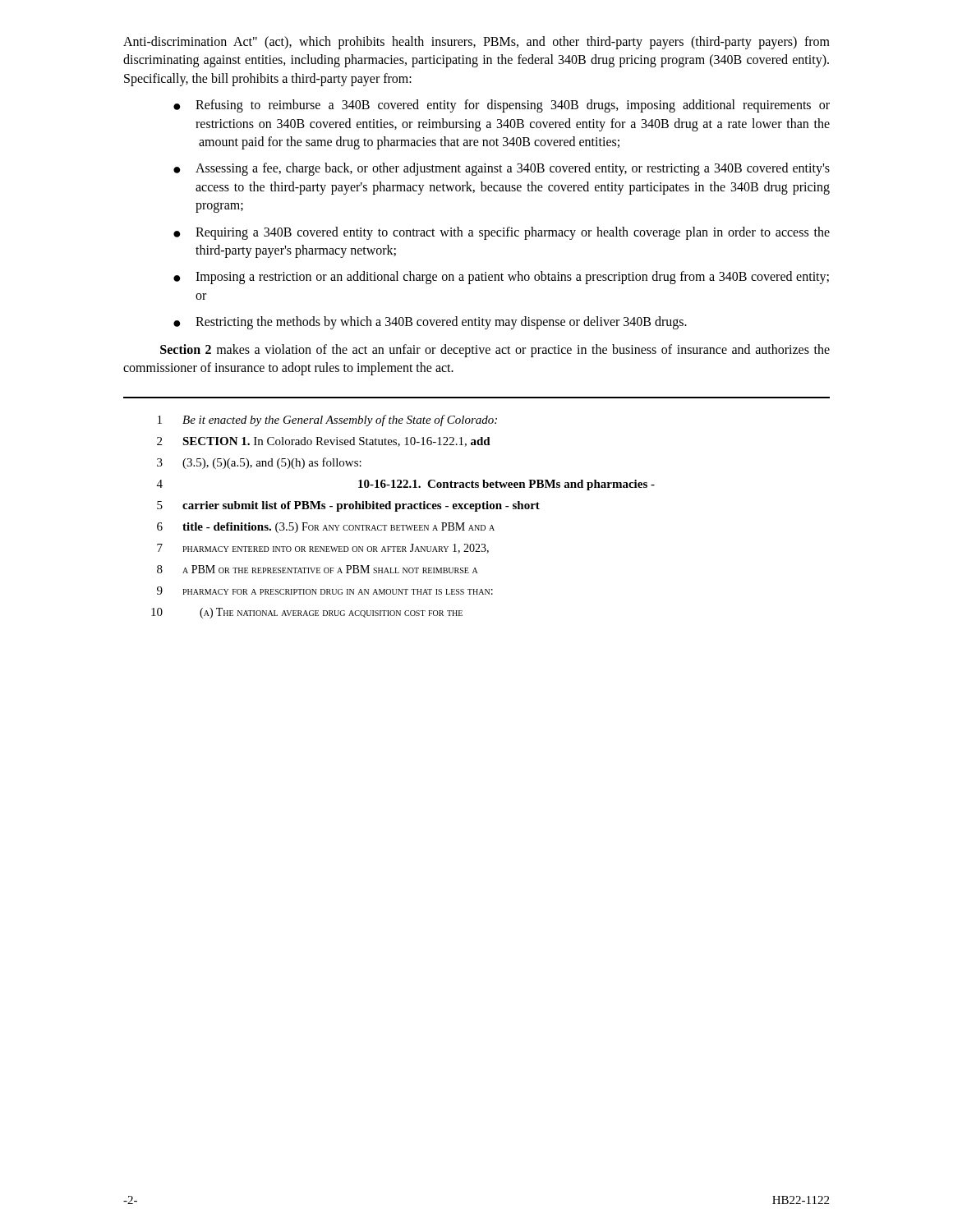Point to the passage starting "1 Be it enacted by the"
Viewport: 953px width, 1232px height.
click(x=476, y=421)
